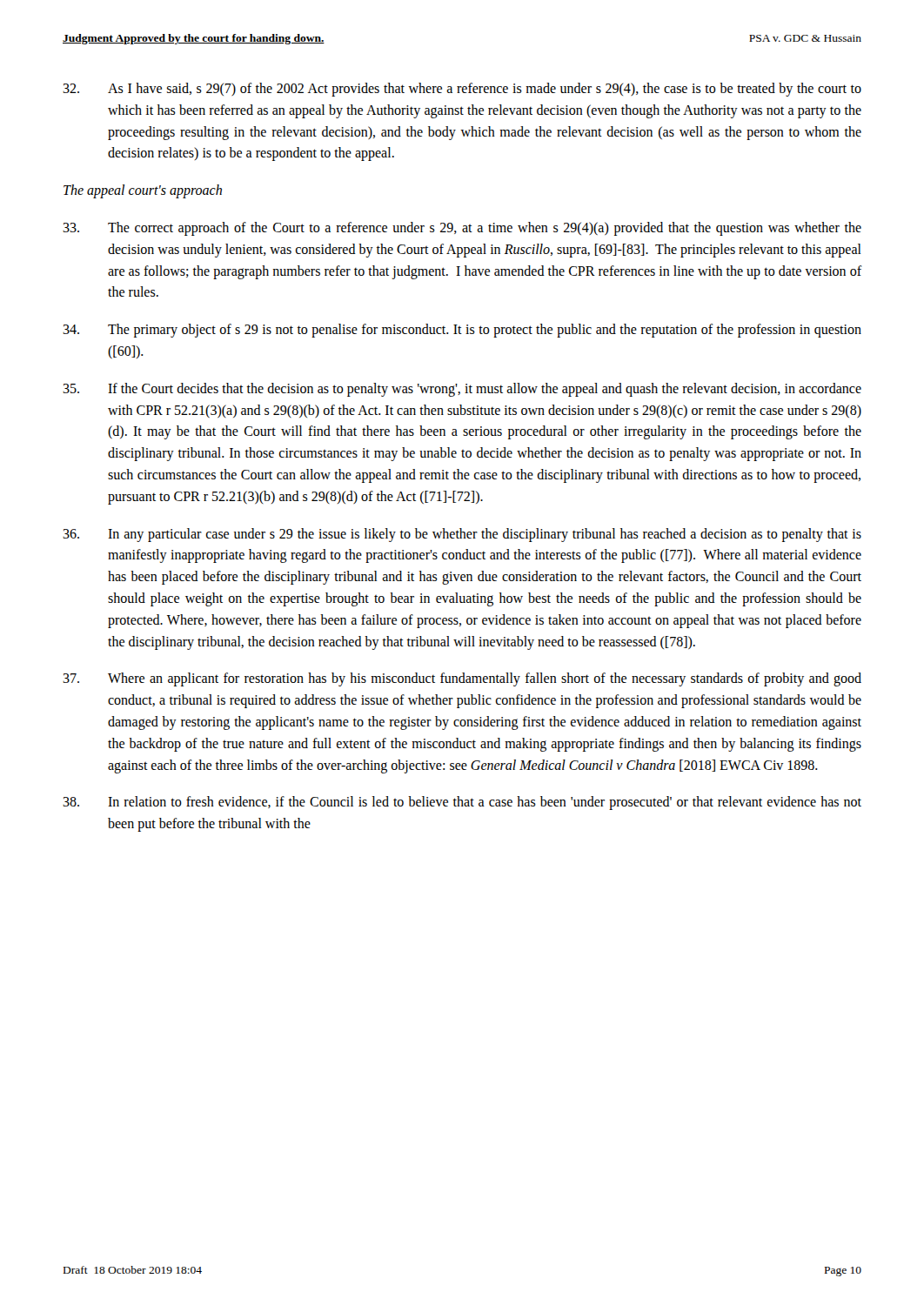
Task: Locate the text block that says "The primary object of"
Action: (x=462, y=341)
